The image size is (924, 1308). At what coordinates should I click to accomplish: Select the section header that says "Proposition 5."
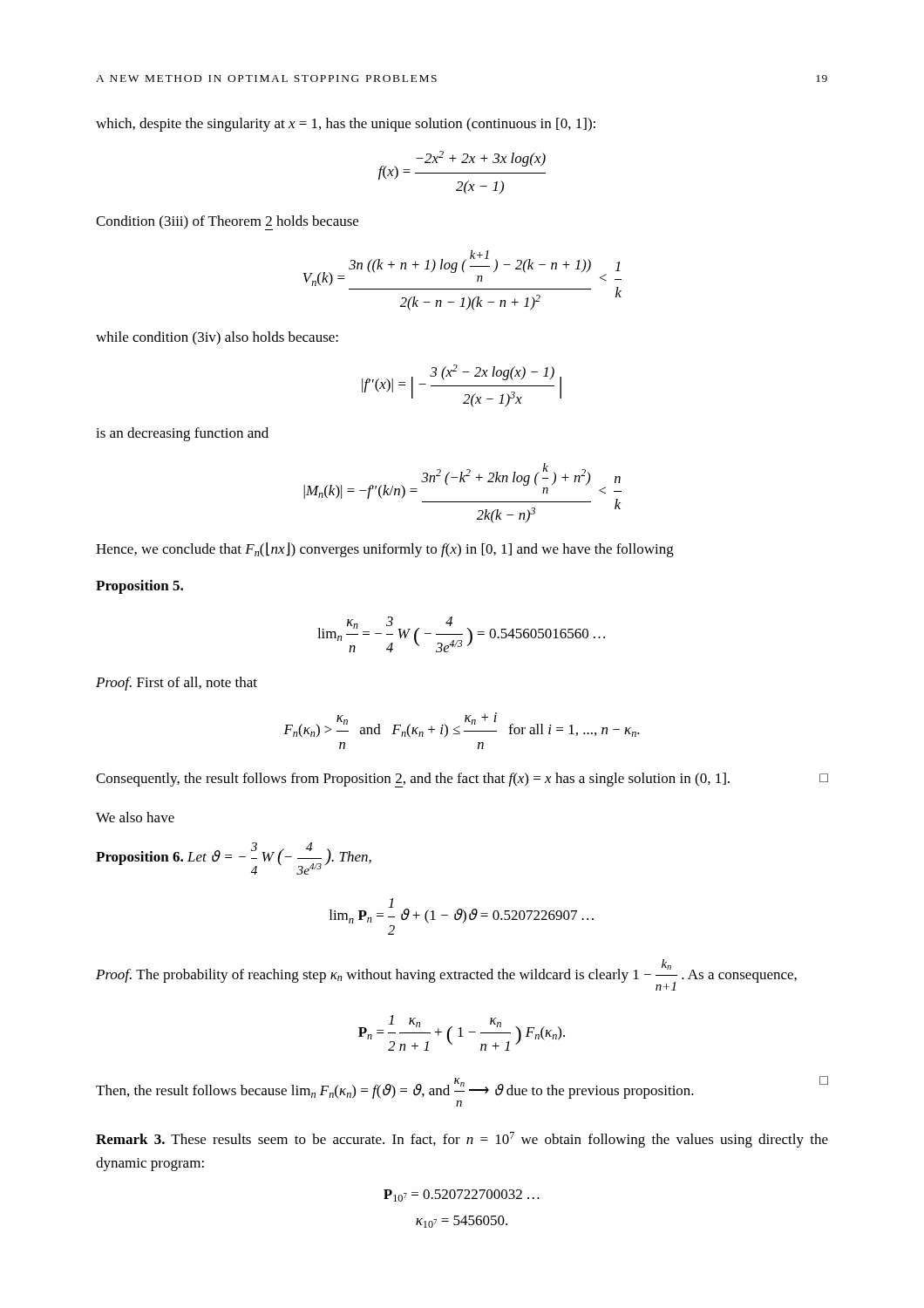[x=140, y=586]
